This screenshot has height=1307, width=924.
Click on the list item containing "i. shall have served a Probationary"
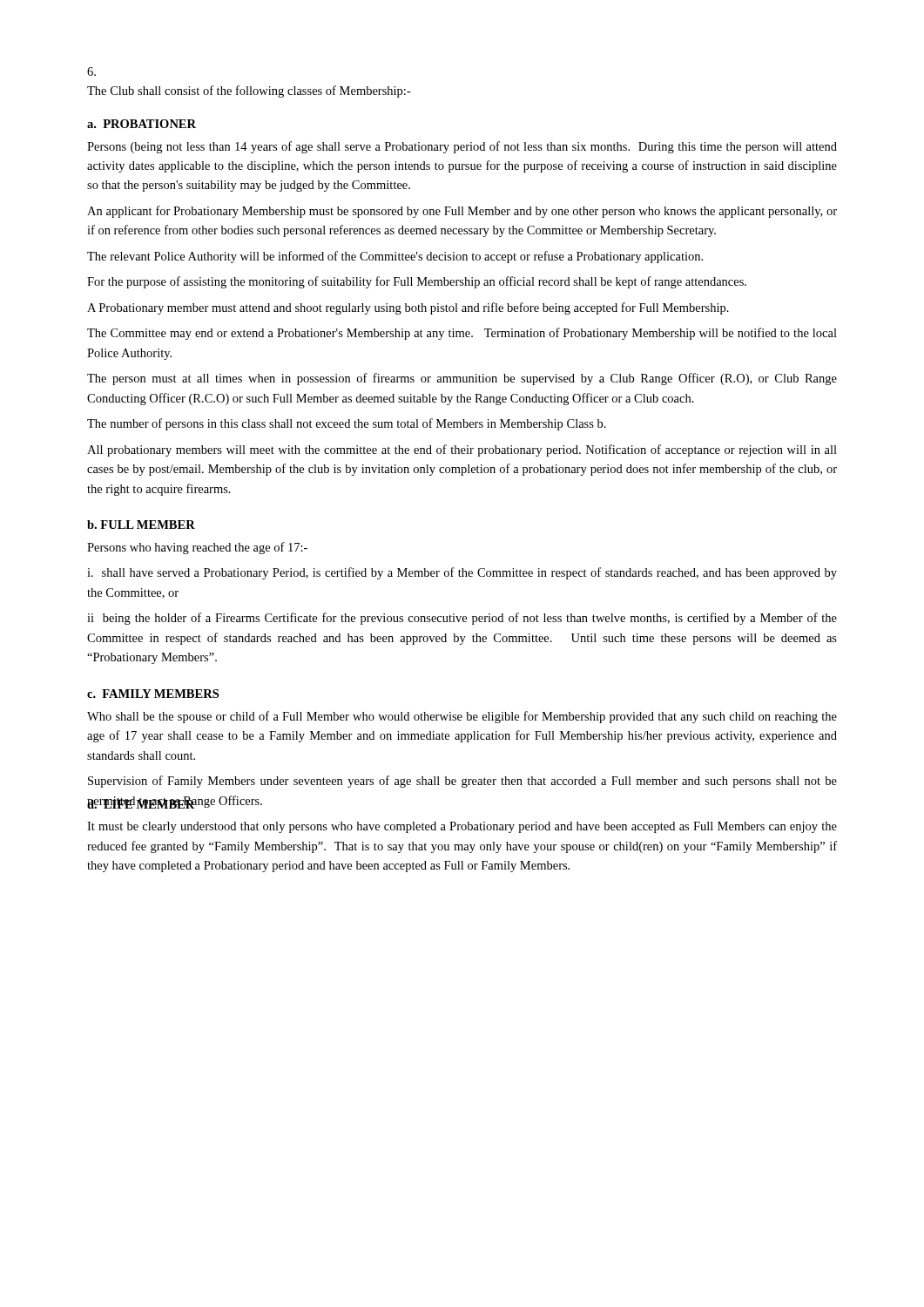(462, 583)
